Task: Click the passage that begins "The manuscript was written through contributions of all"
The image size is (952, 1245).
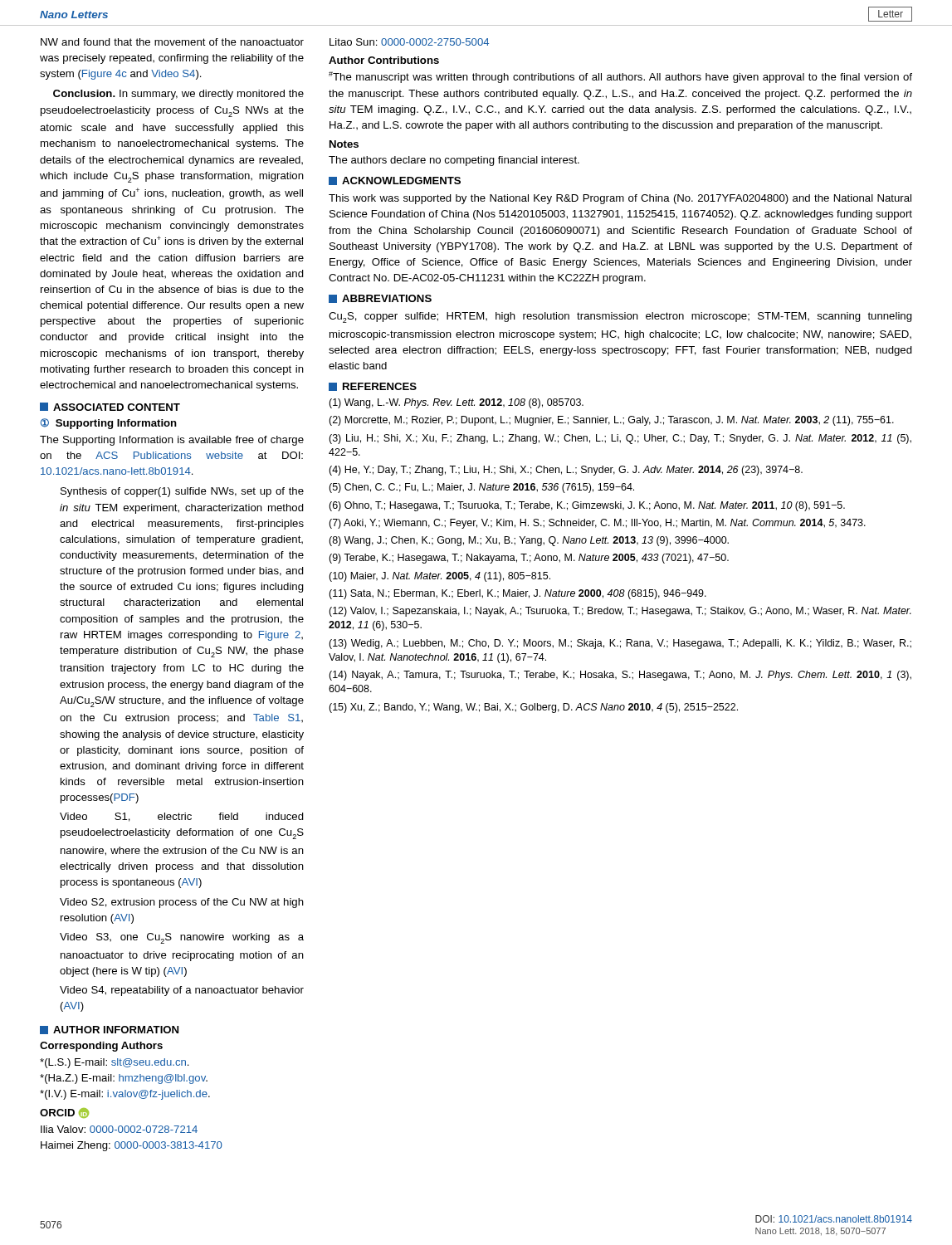Action: [x=620, y=101]
